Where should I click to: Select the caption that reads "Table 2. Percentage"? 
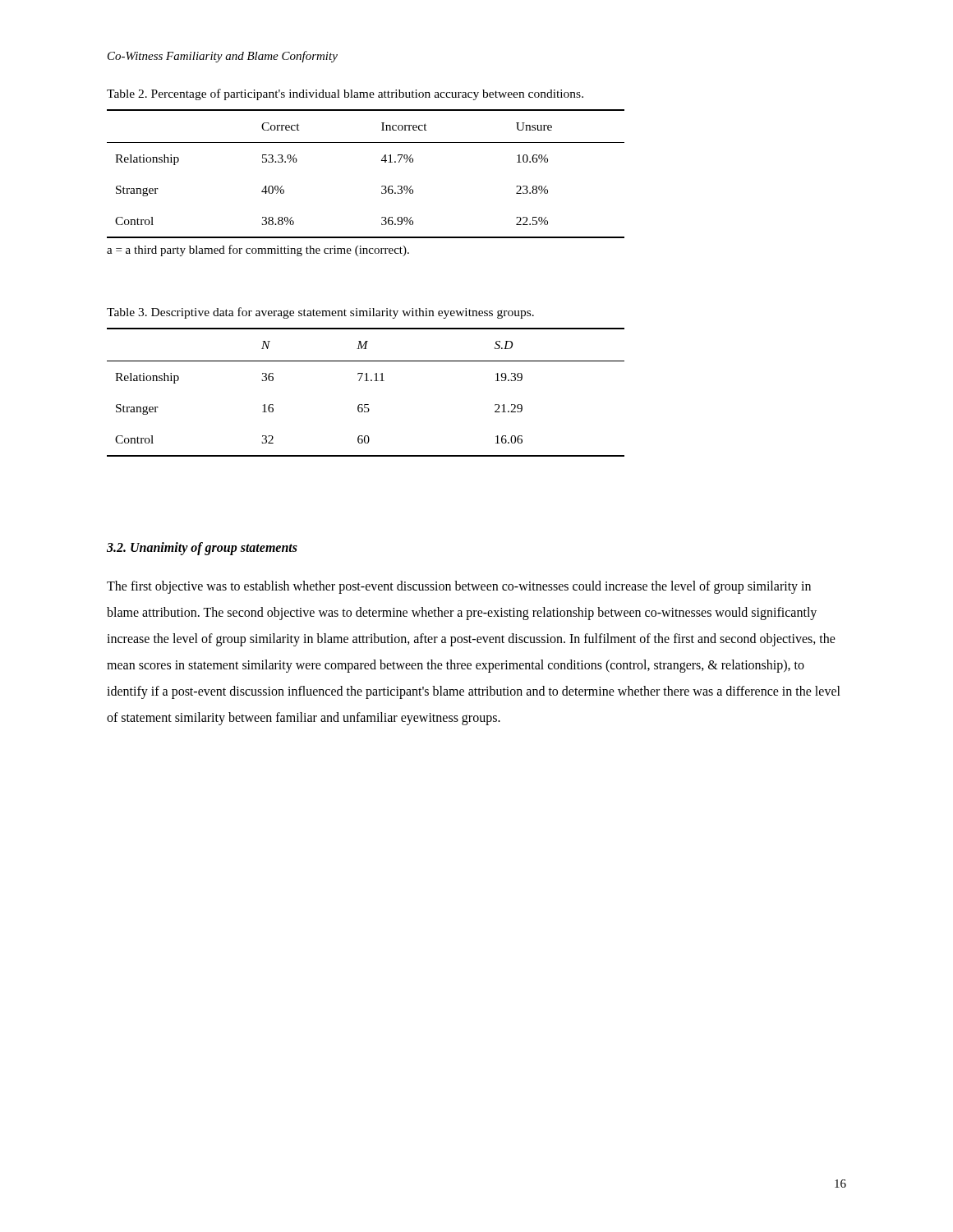[x=346, y=93]
